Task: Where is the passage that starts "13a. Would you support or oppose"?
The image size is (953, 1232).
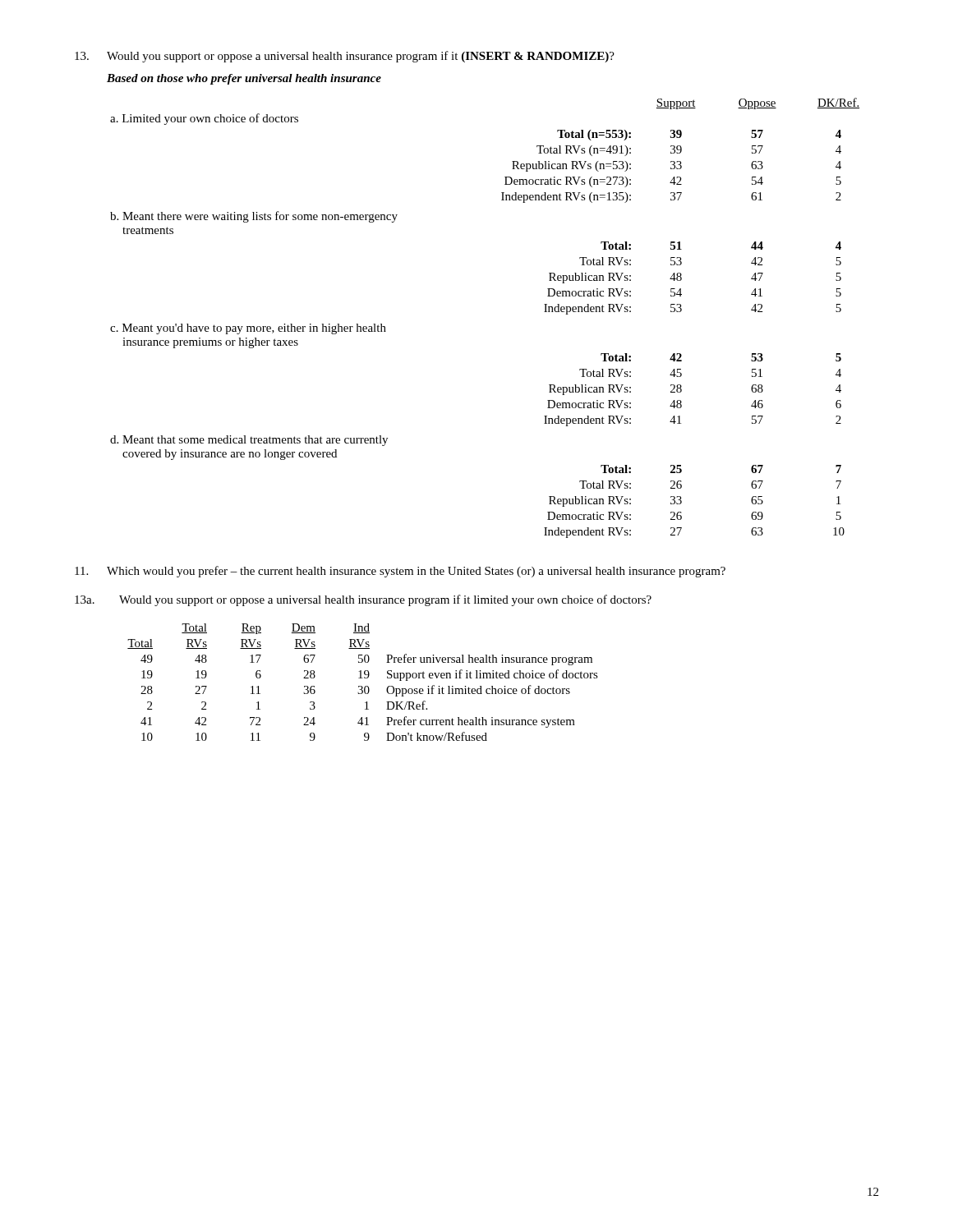Action: click(363, 600)
